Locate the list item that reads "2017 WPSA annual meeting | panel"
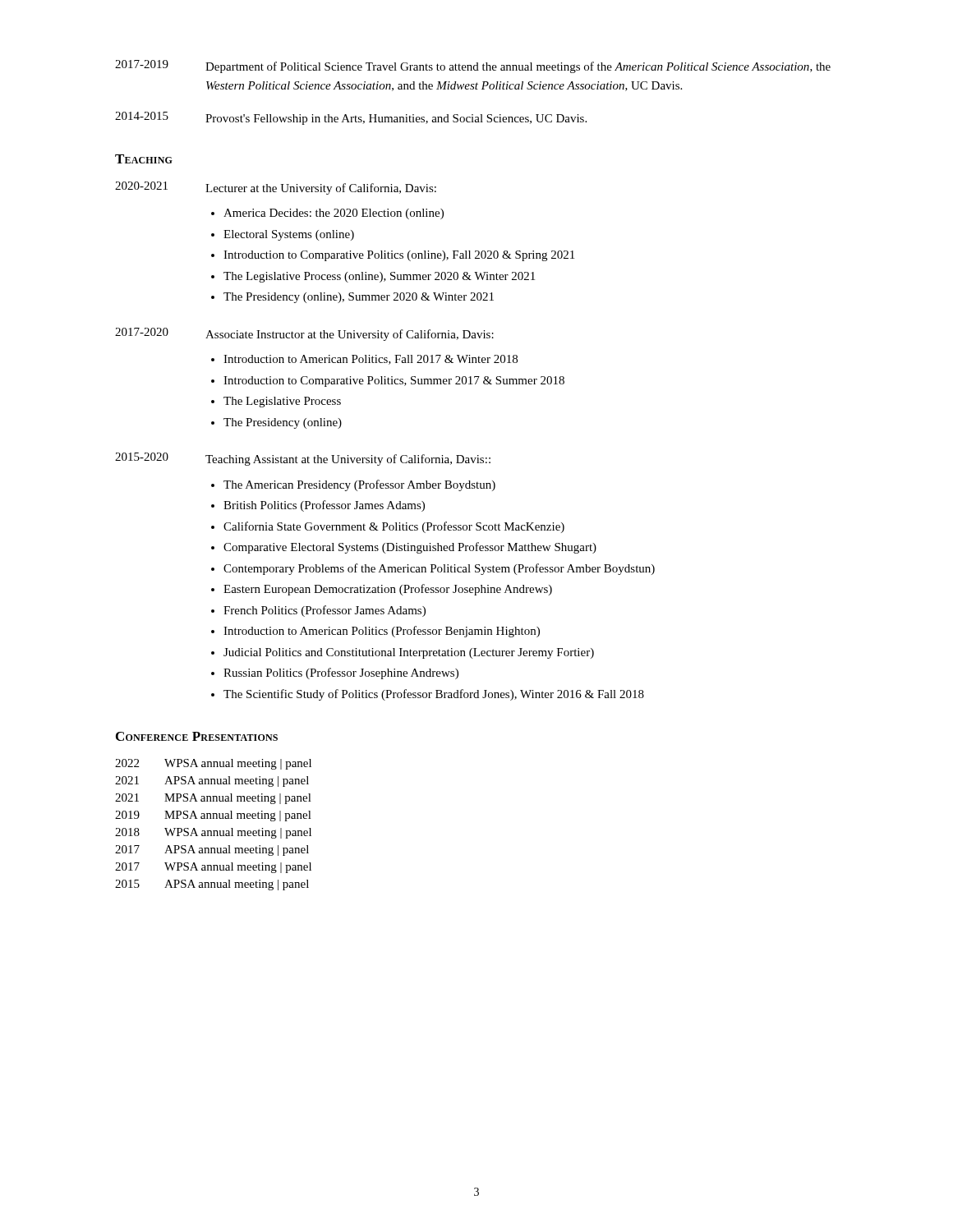The width and height of the screenshot is (953, 1232). (213, 868)
